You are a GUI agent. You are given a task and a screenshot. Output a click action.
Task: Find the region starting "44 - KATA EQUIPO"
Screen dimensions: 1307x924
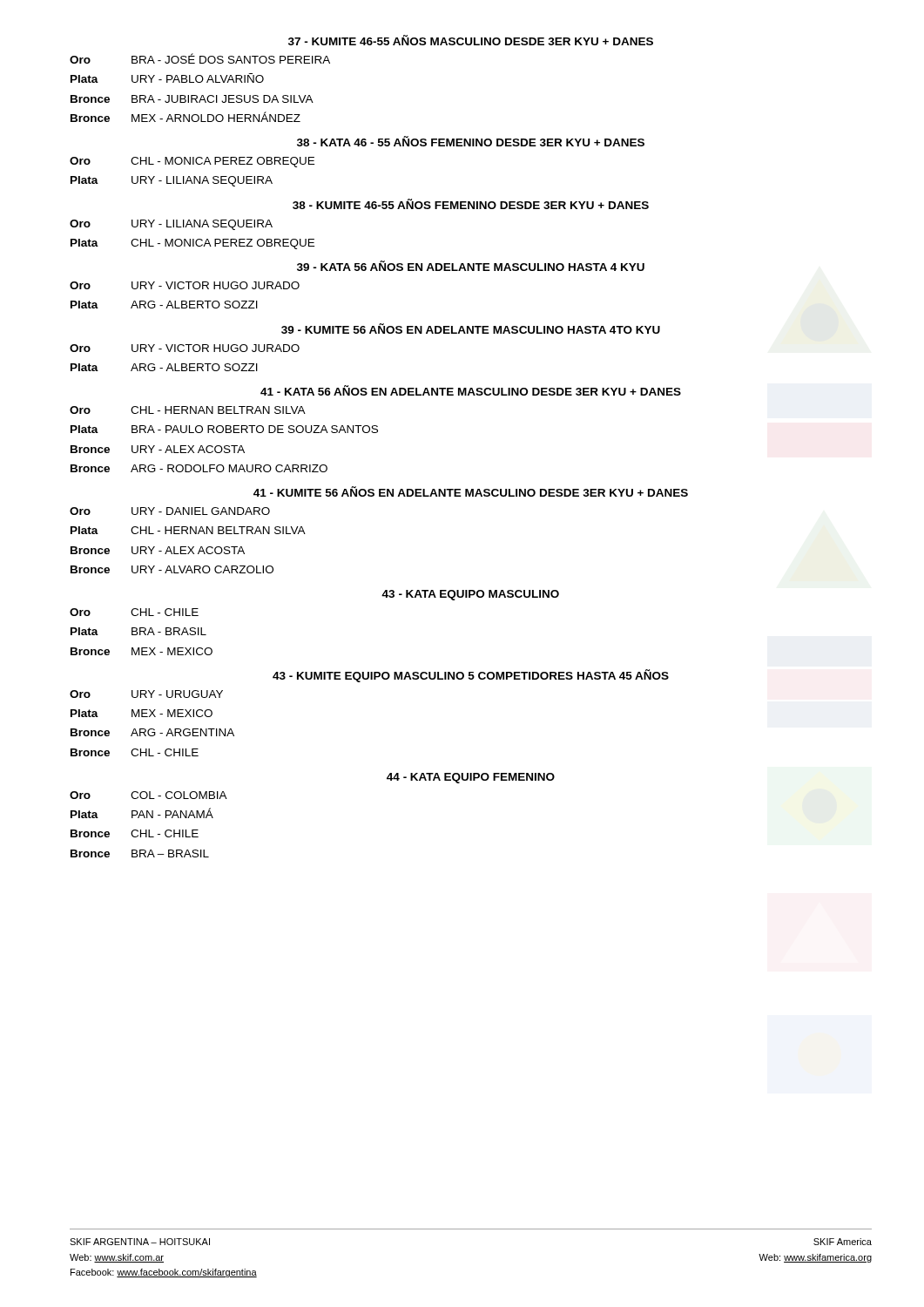471,777
